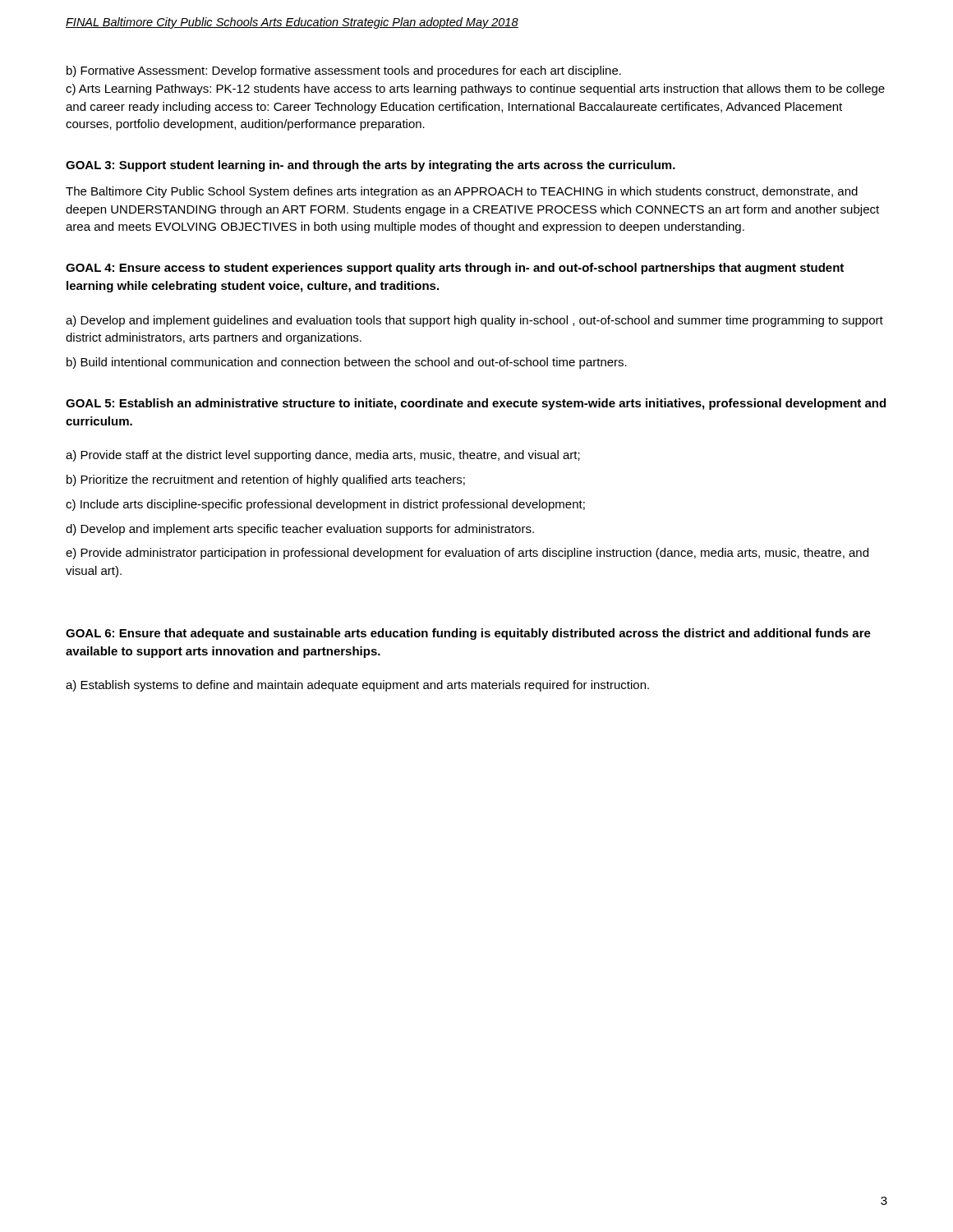The height and width of the screenshot is (1232, 953).
Task: Find the text block starting "d) Develop and implement arts specific teacher evaluation"
Action: tap(300, 528)
